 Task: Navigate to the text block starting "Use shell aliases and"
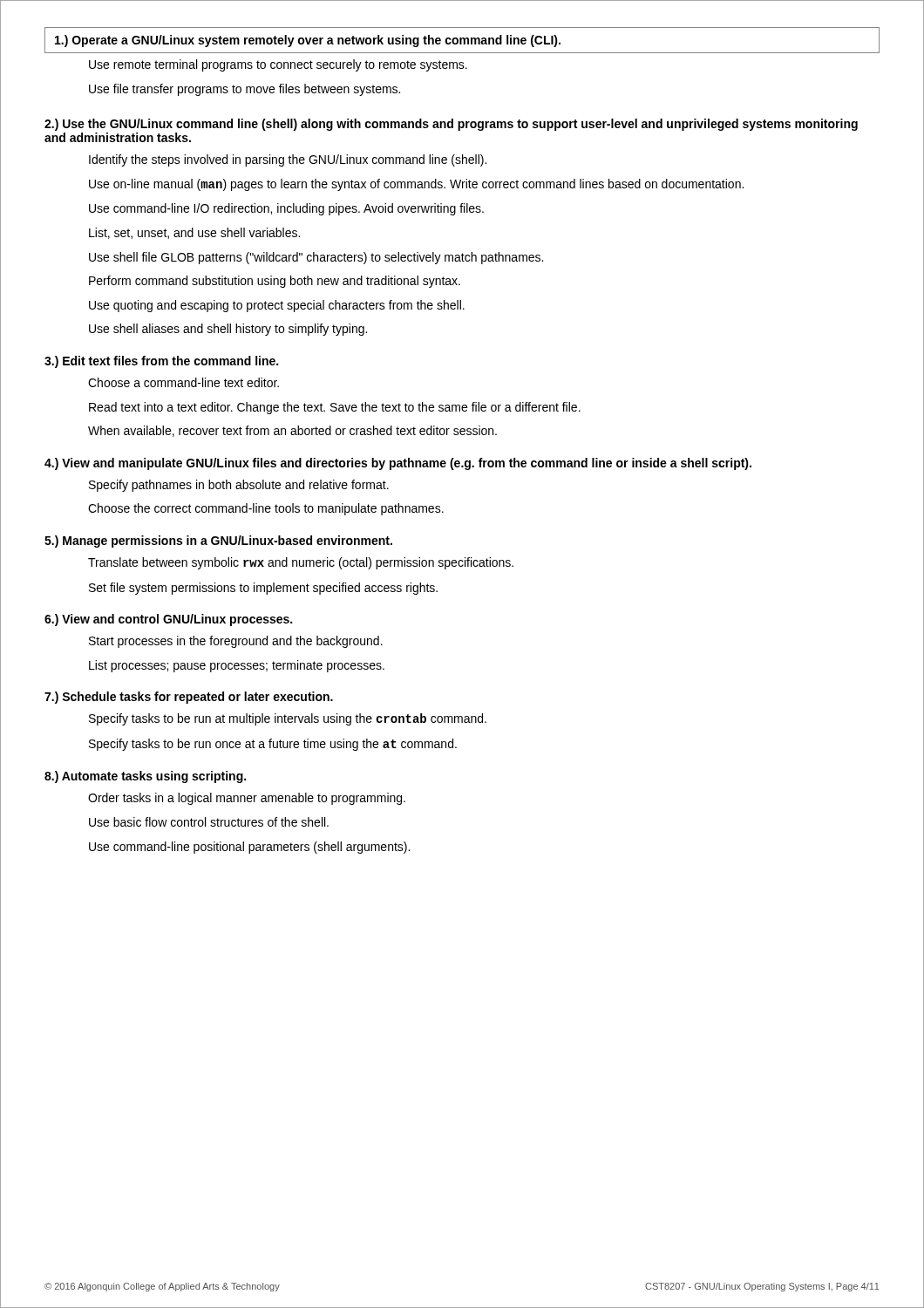[228, 329]
